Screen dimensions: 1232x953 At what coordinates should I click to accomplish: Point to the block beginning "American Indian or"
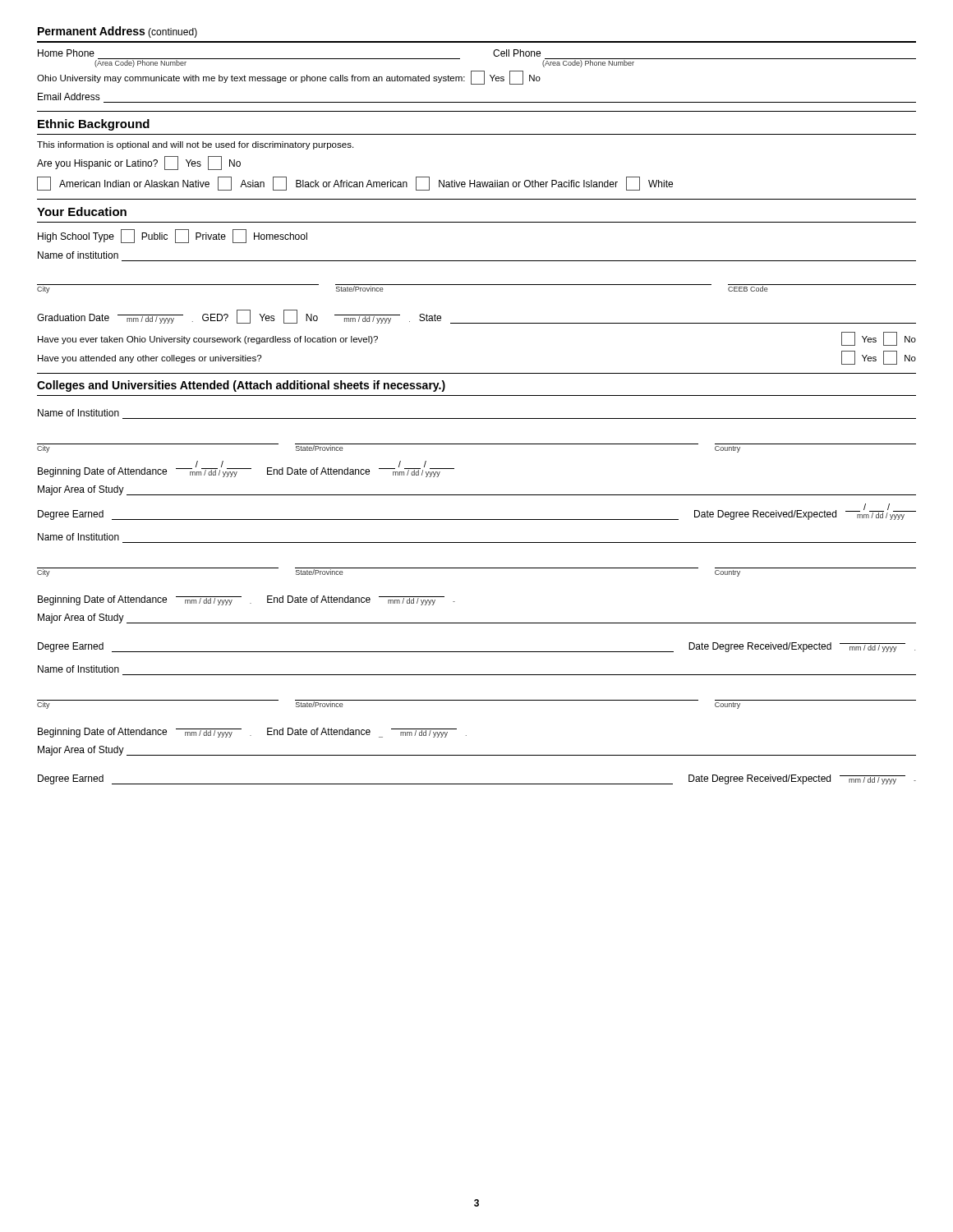click(x=355, y=184)
